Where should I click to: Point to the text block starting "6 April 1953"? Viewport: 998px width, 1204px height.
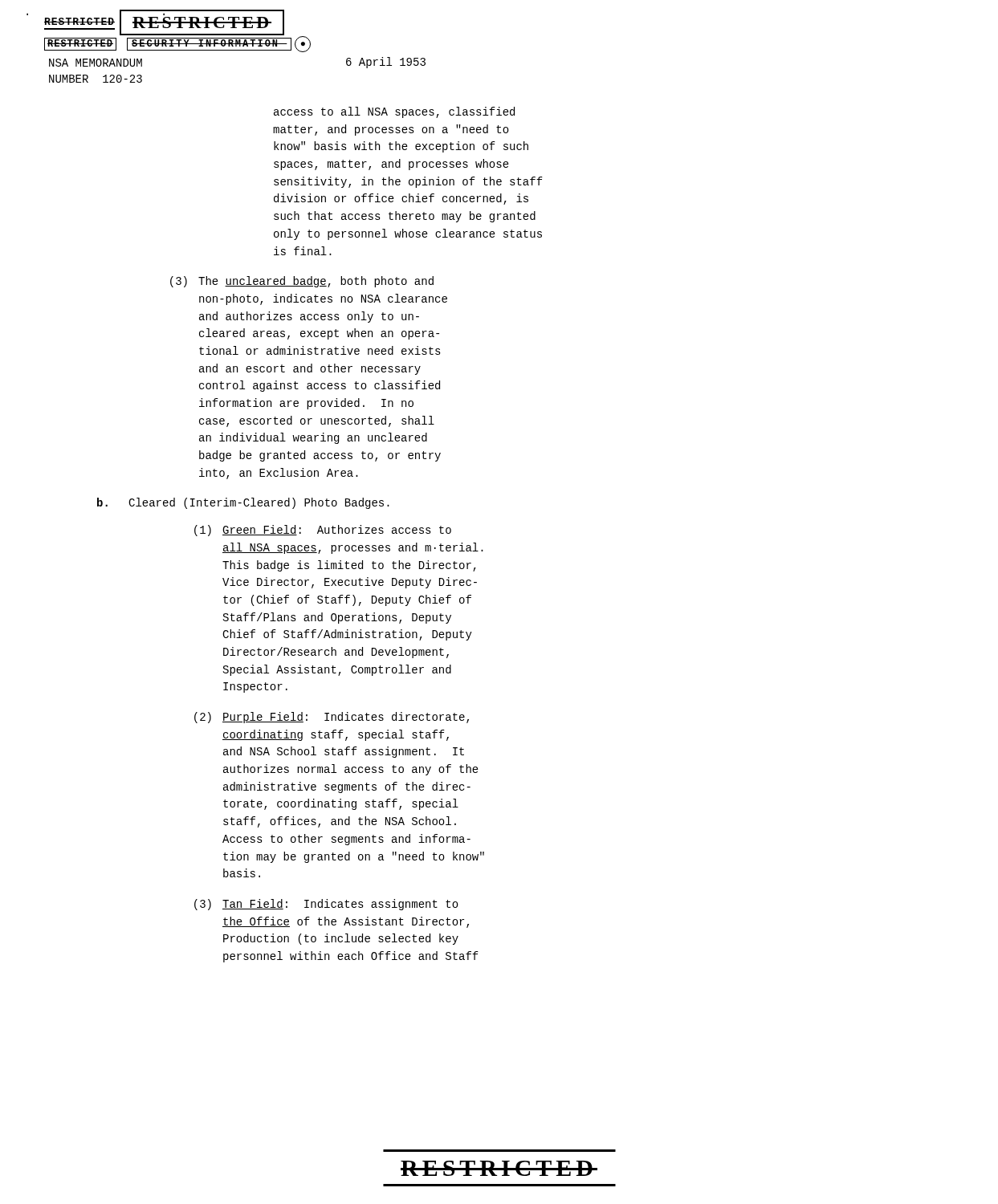click(x=386, y=63)
